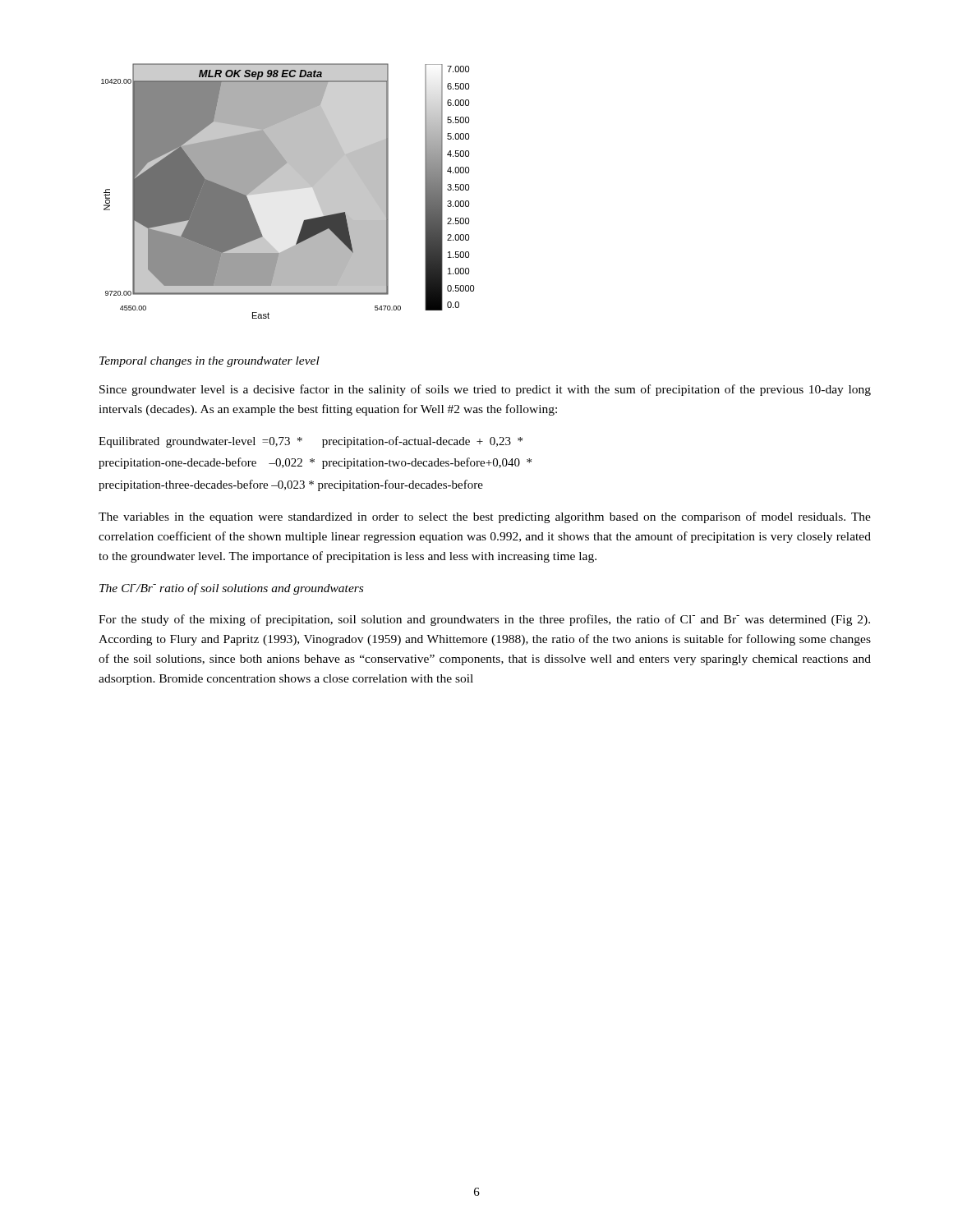953x1232 pixels.
Task: Locate the formula that opens with "Equilibrated groundwater-level =0,73 * precipitation-of-actual-decade + 0,23 *"
Action: tap(315, 463)
